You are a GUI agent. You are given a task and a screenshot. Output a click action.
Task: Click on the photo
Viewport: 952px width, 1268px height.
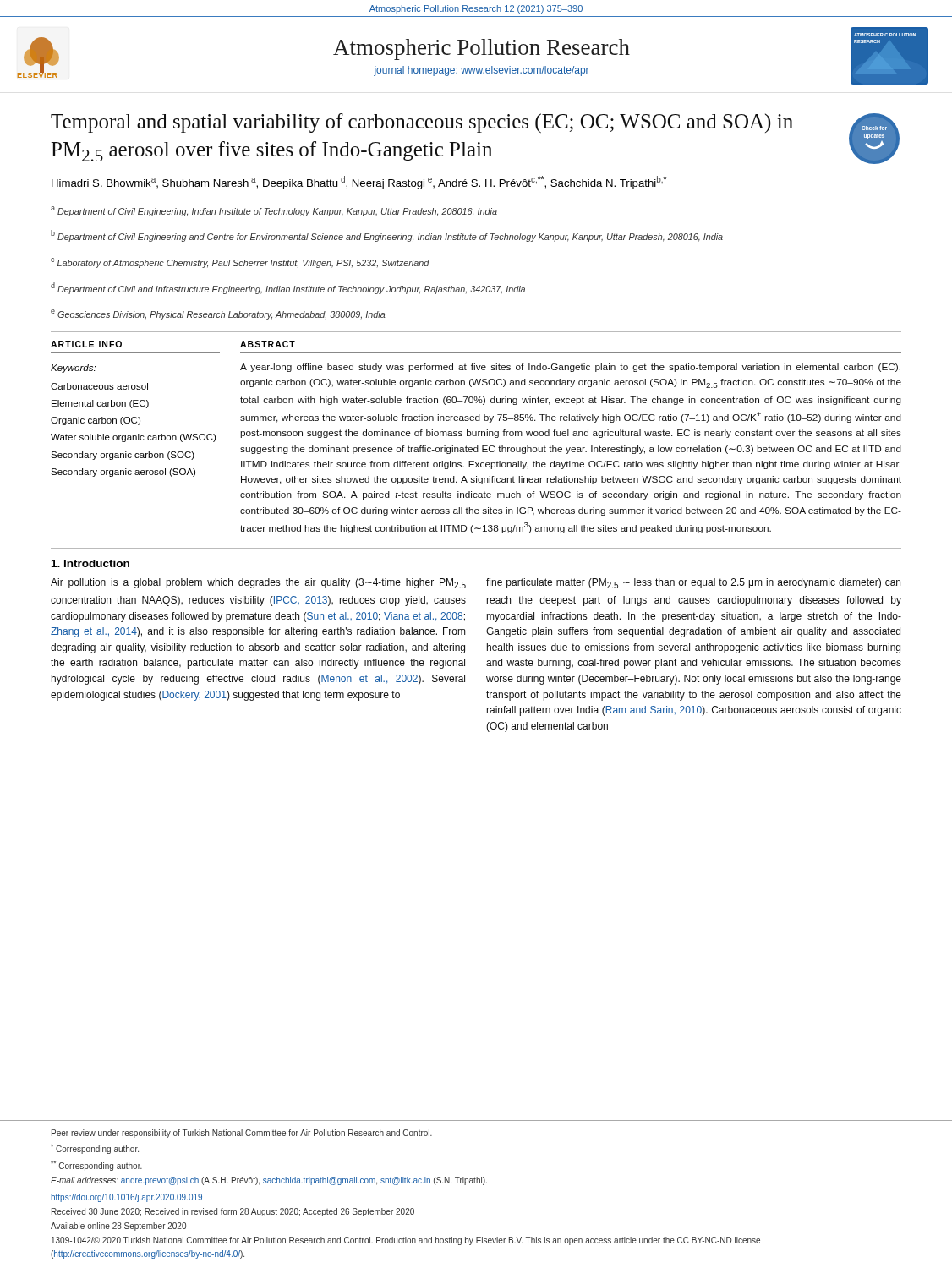[889, 55]
